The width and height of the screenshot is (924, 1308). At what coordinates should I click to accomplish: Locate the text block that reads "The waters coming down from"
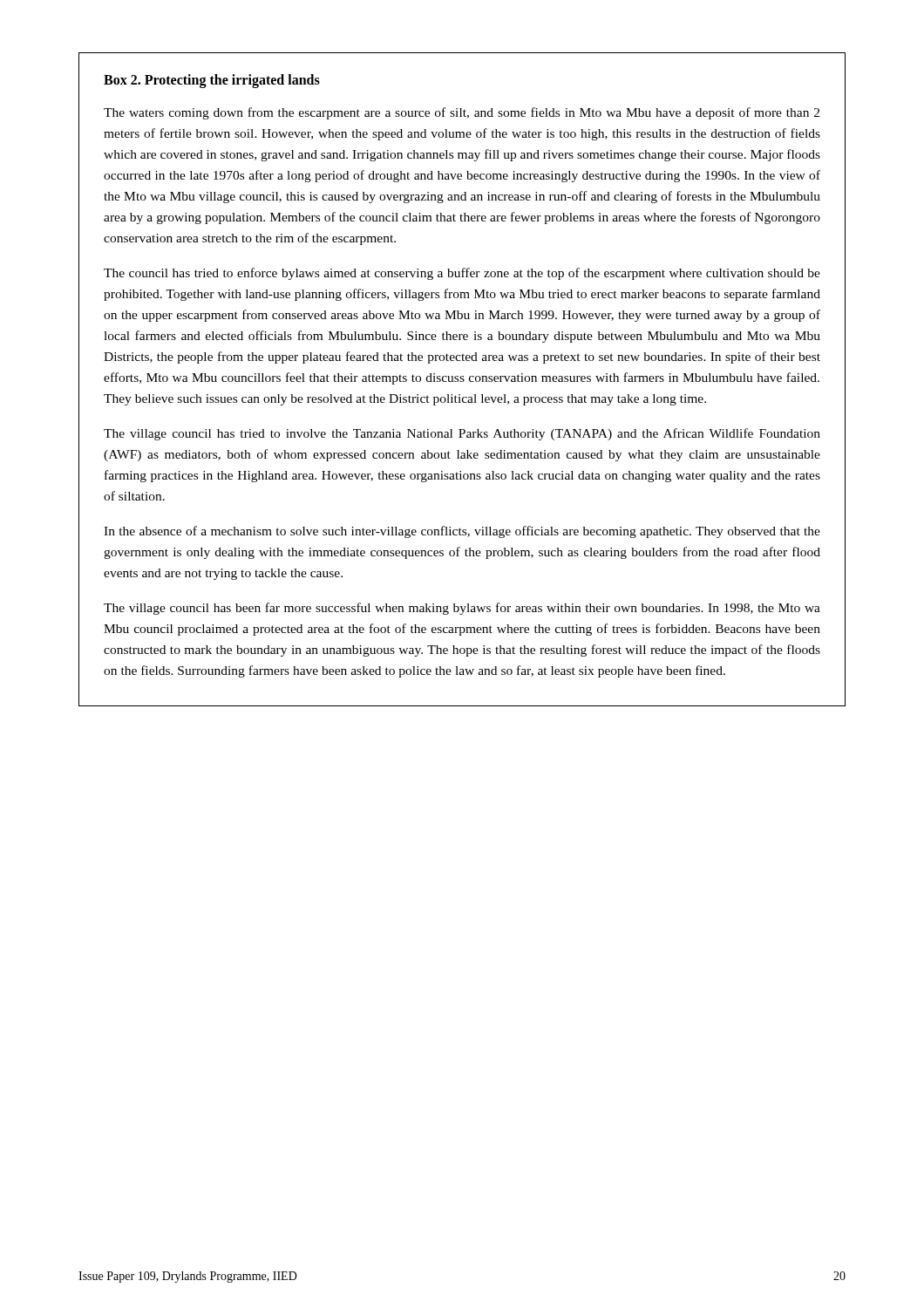tap(462, 175)
